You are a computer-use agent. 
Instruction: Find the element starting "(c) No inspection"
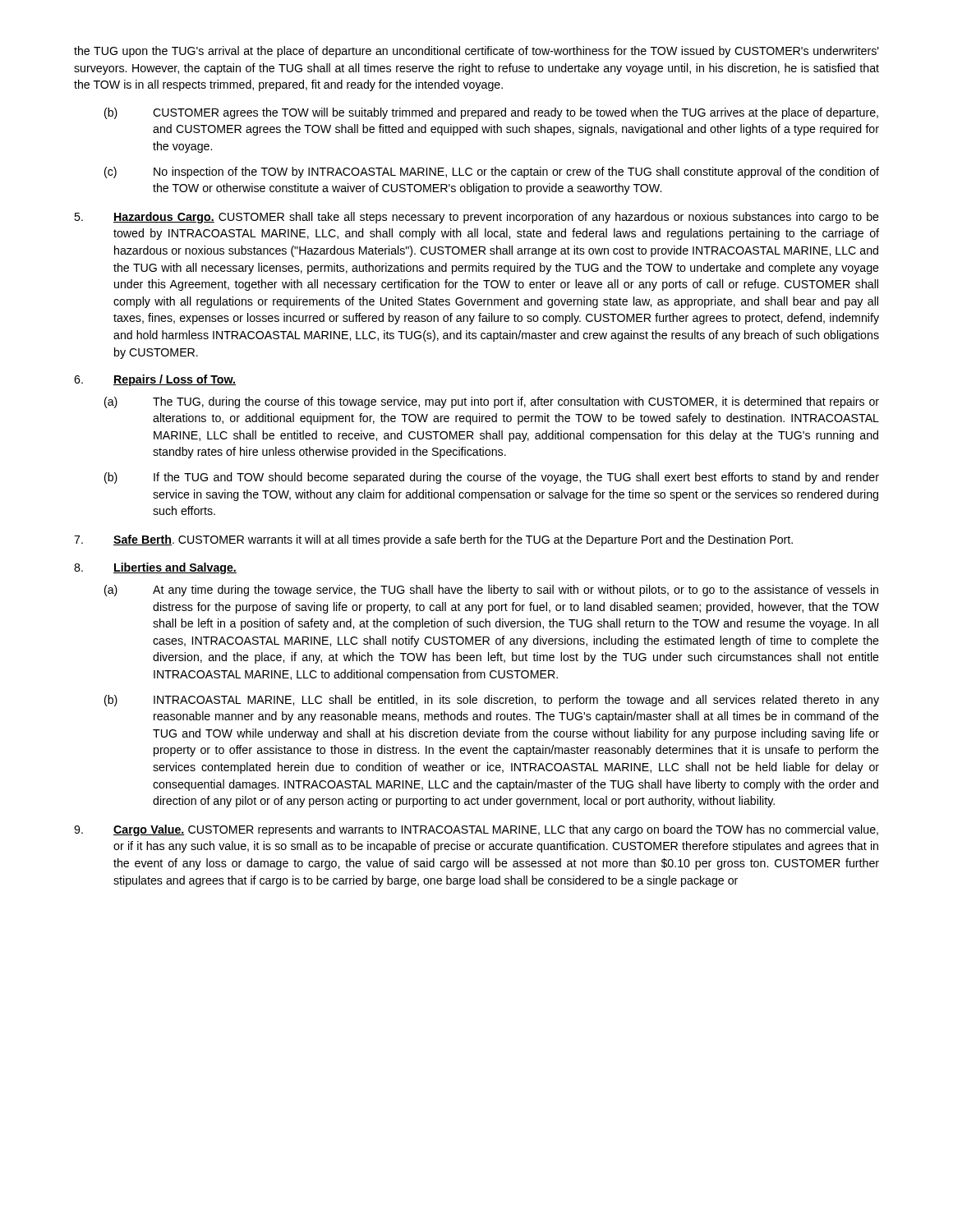pyautogui.click(x=476, y=180)
